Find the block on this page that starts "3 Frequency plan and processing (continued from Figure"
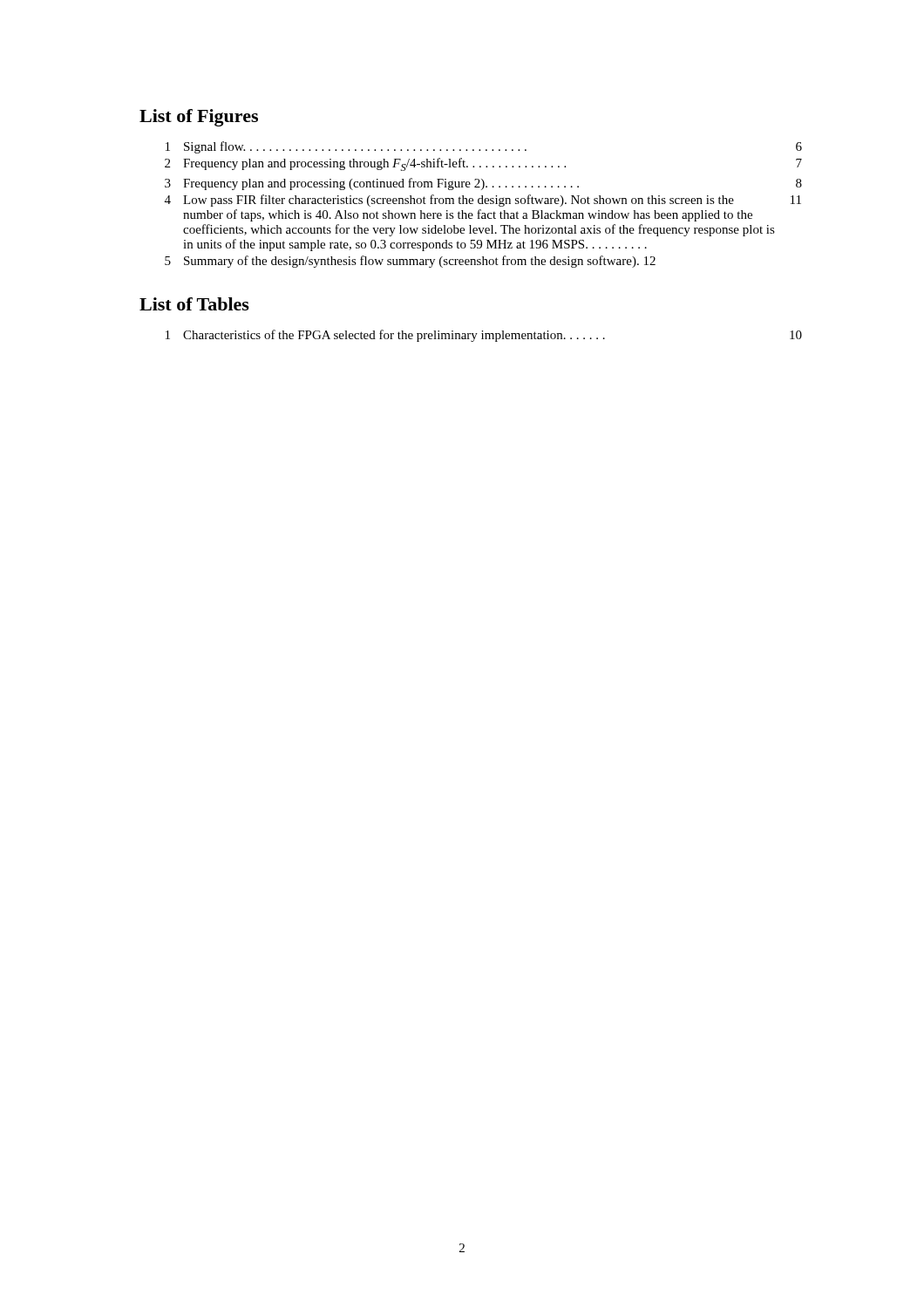The image size is (924, 1308). (x=471, y=184)
